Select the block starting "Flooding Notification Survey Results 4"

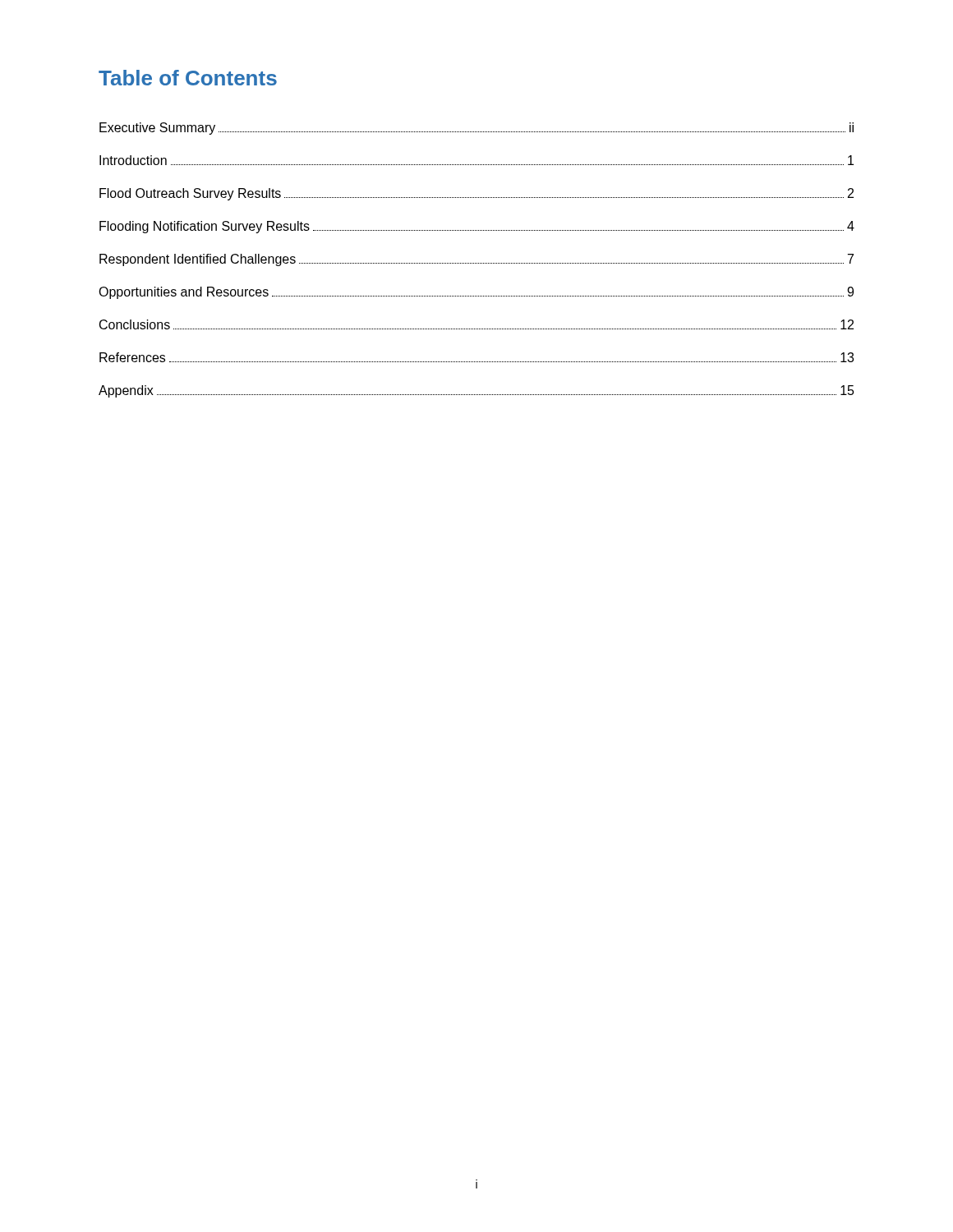(476, 227)
